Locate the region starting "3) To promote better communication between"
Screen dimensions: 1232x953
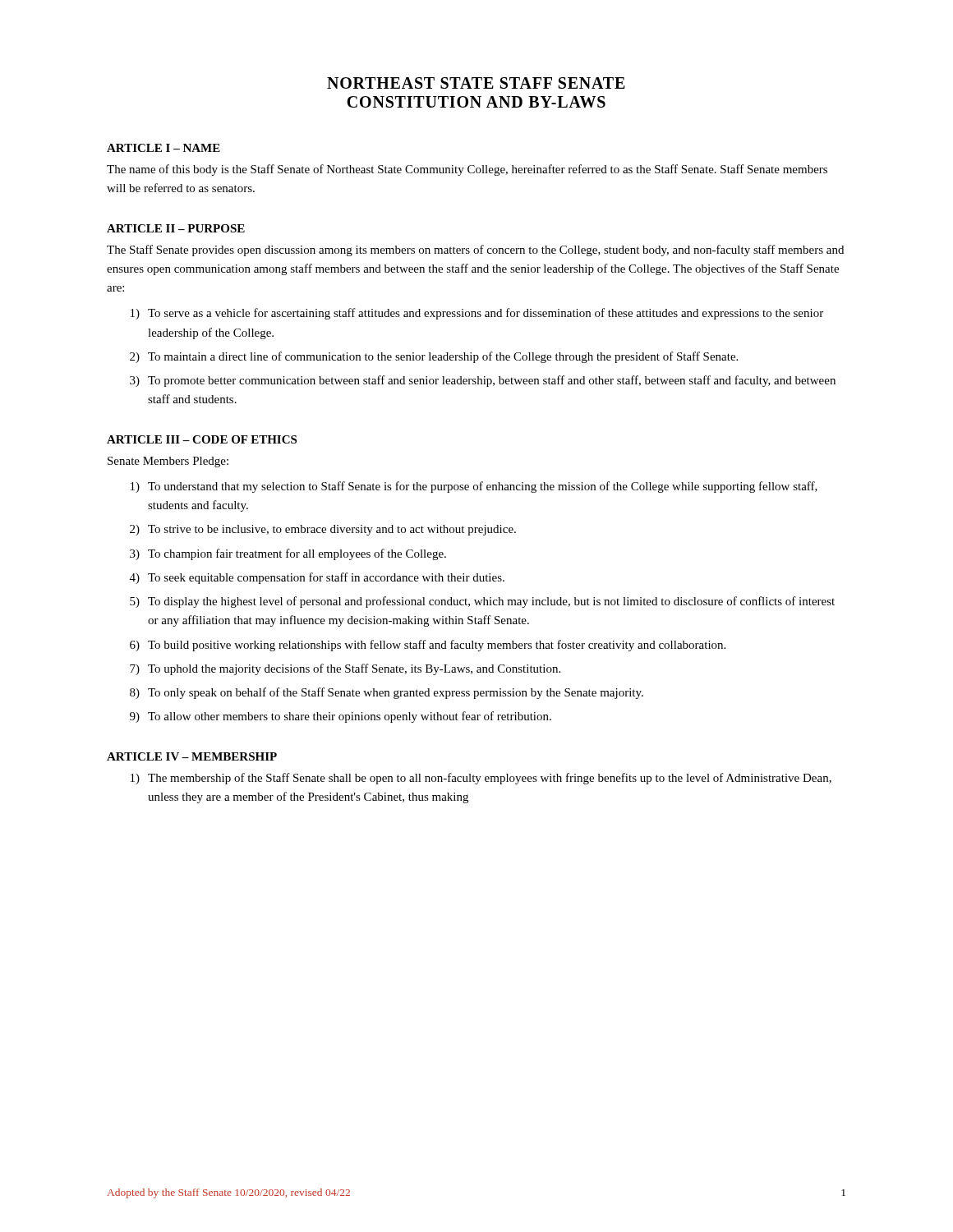coord(476,390)
